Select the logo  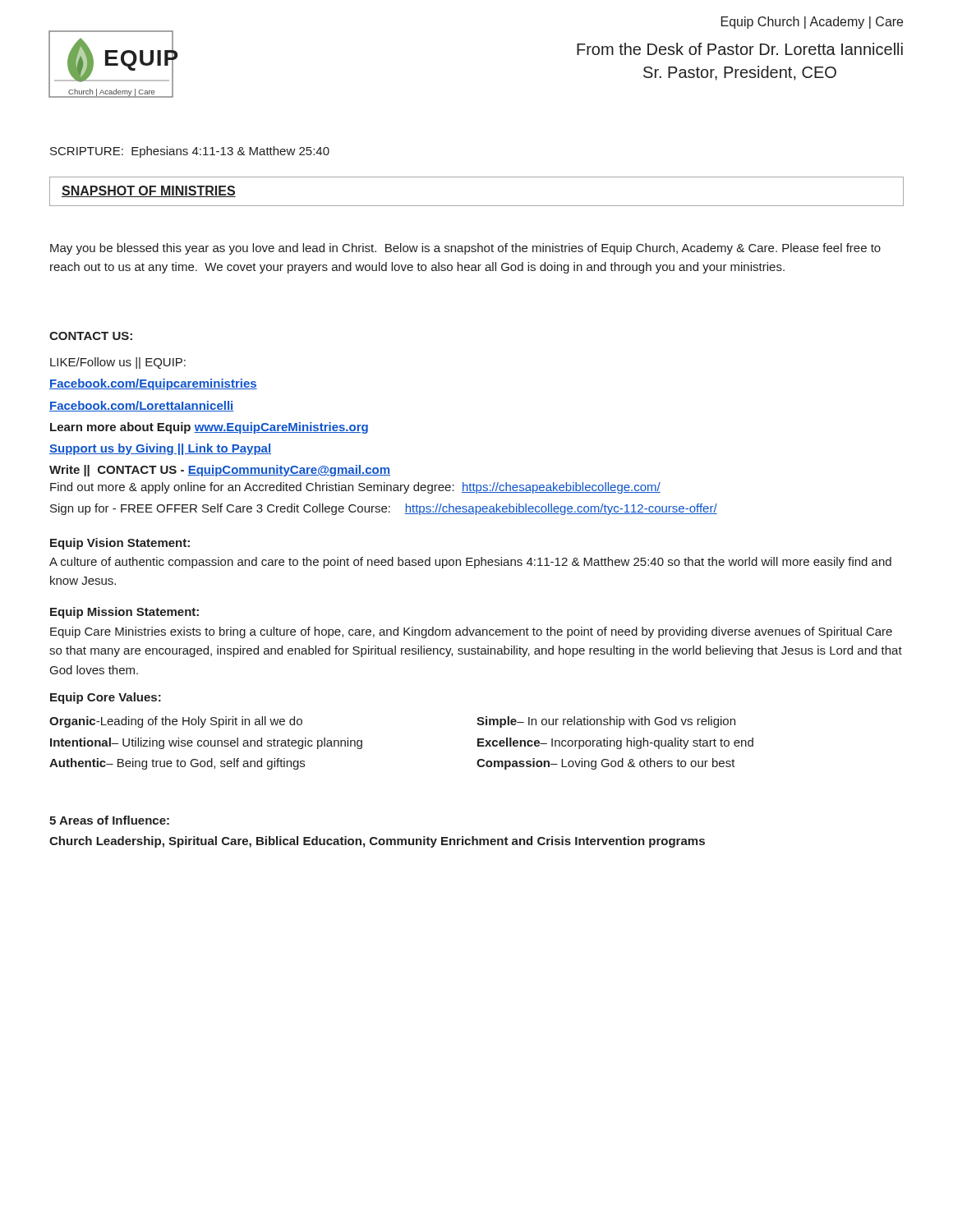[128, 74]
